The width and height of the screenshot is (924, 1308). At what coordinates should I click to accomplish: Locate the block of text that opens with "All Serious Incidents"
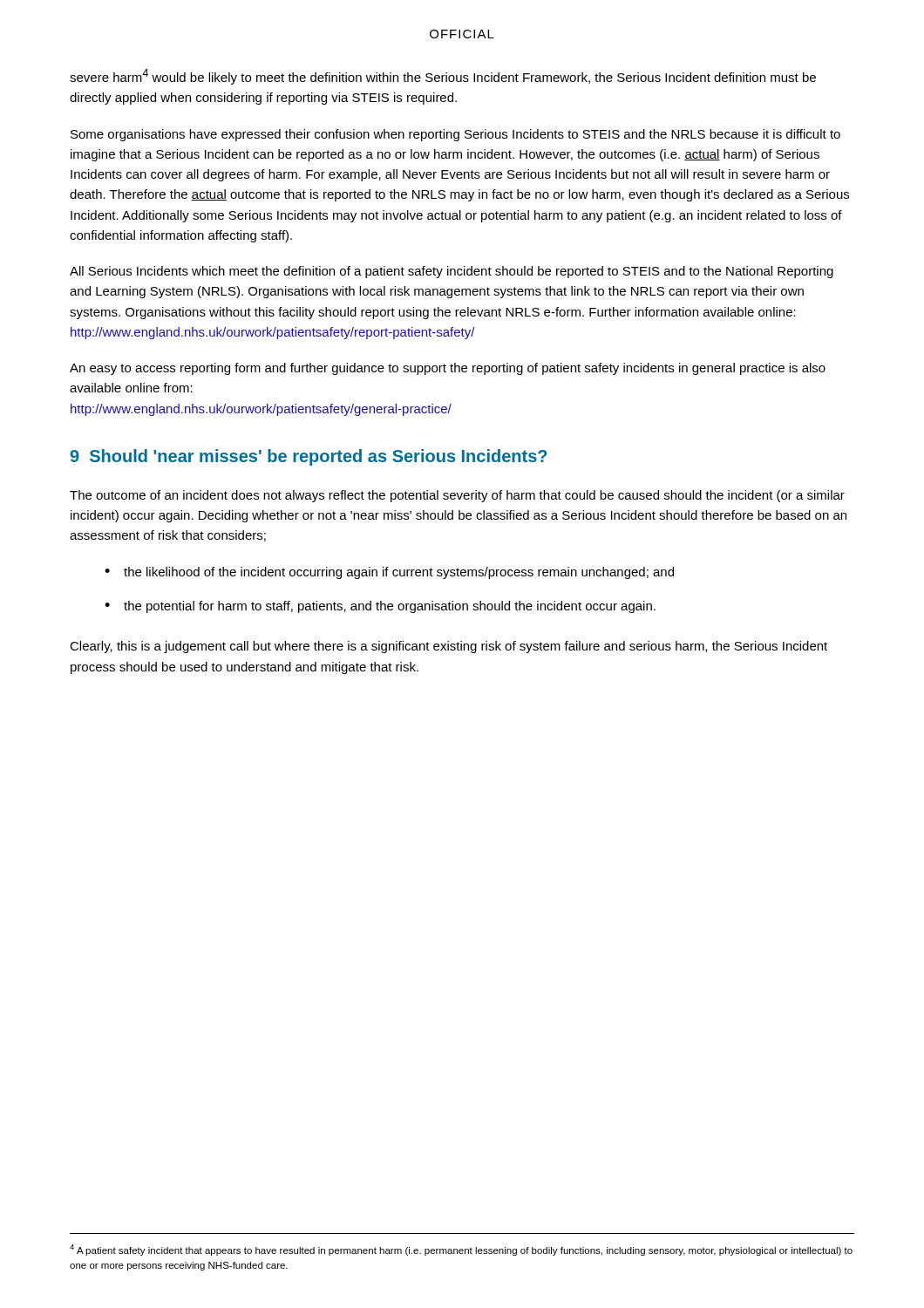tap(452, 301)
